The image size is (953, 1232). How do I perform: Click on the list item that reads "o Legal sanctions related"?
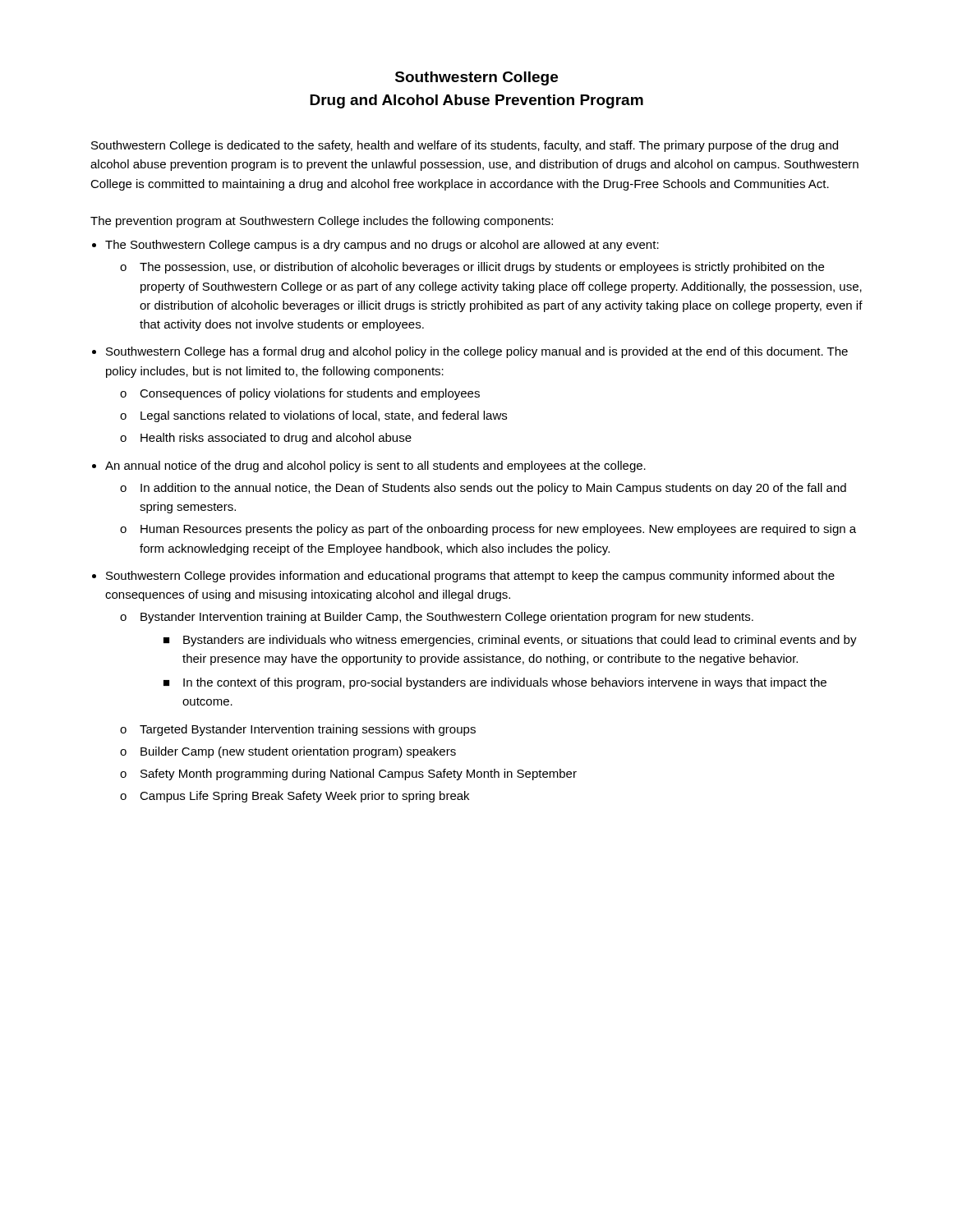[491, 415]
